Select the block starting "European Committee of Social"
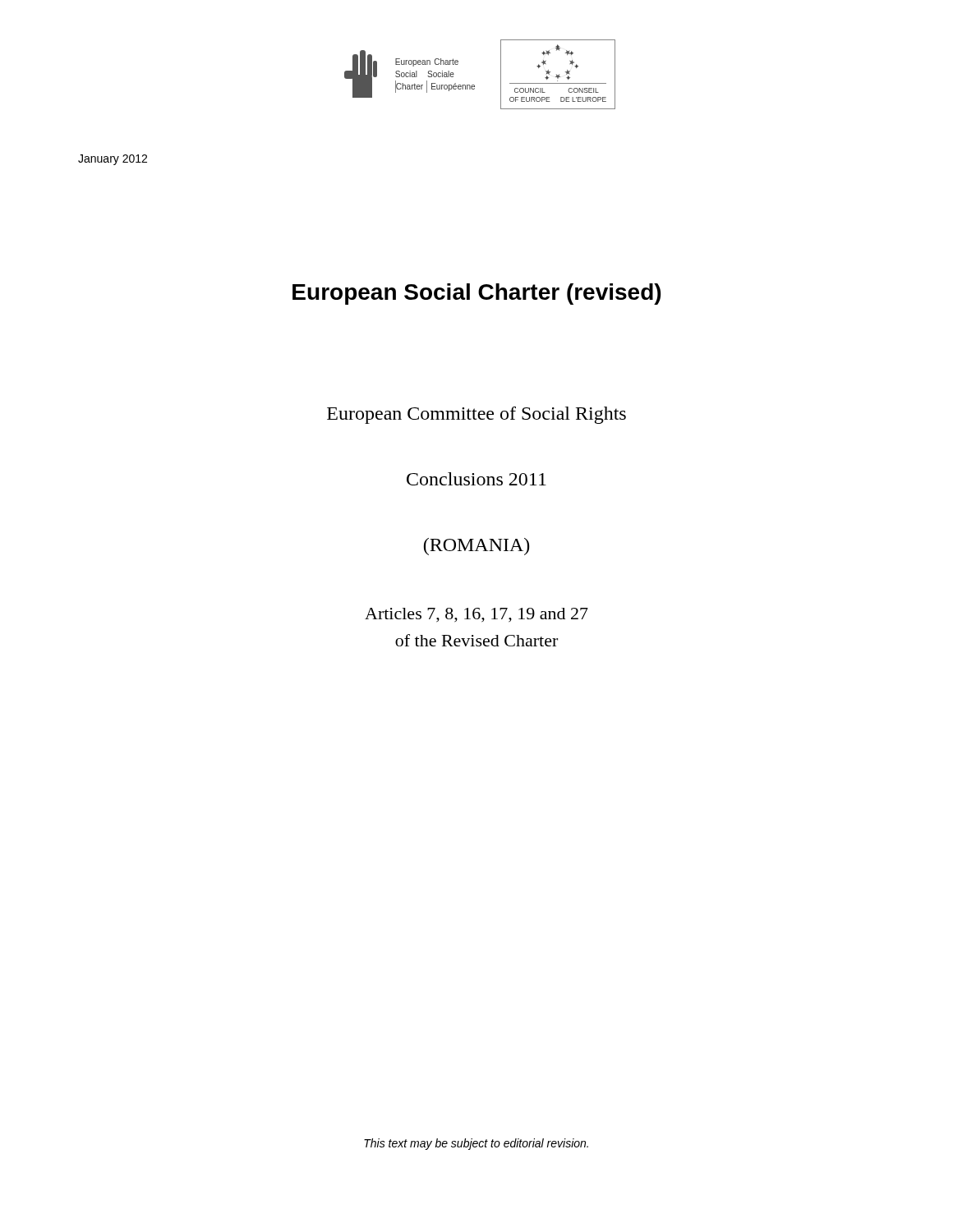953x1232 pixels. coord(476,413)
